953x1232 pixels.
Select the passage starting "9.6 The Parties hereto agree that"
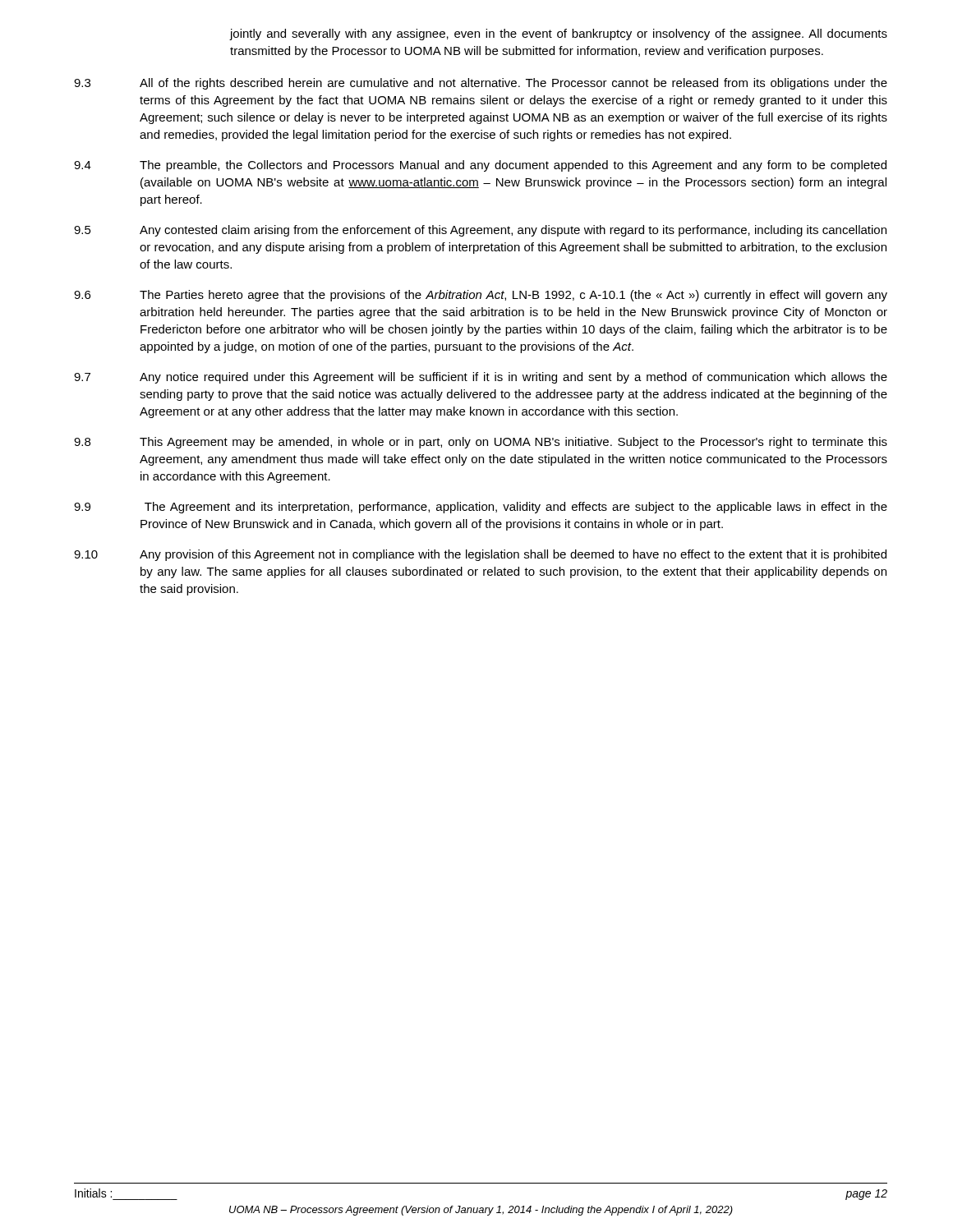pyautogui.click(x=481, y=320)
